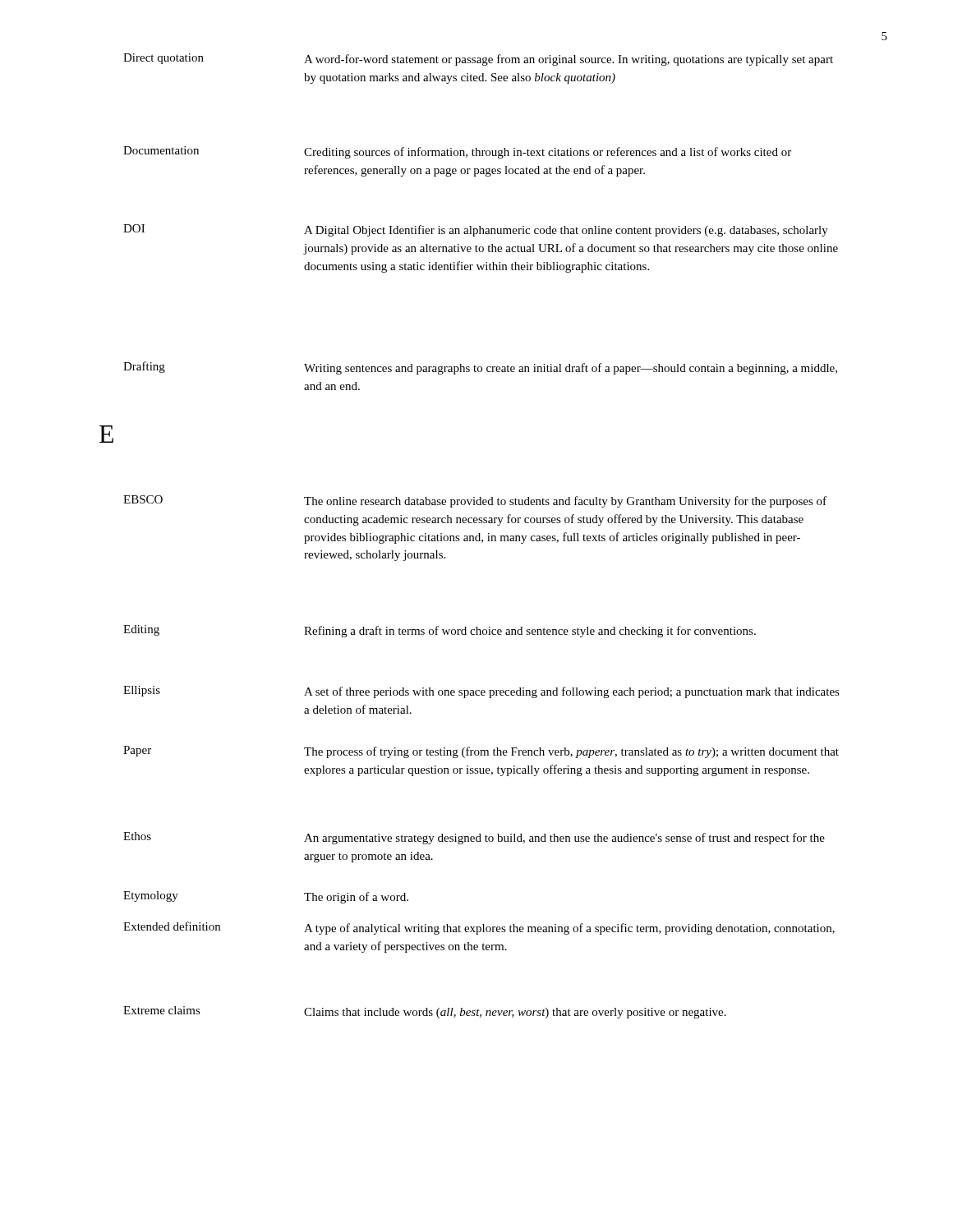Click on the block starting "Extended definition A type of"
Screen dimensions: 1232x953
click(x=485, y=938)
